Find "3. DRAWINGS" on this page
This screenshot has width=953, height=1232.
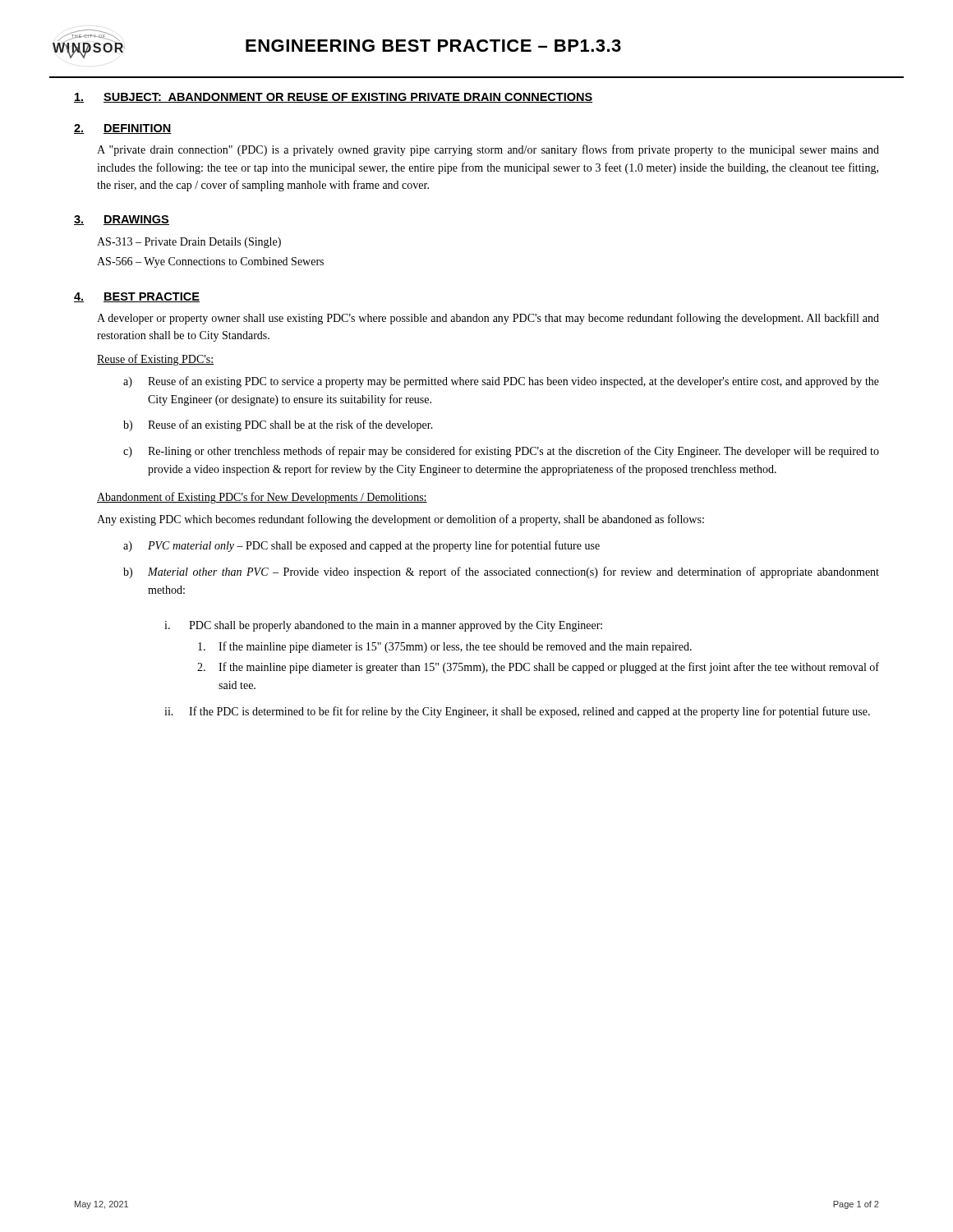point(122,219)
